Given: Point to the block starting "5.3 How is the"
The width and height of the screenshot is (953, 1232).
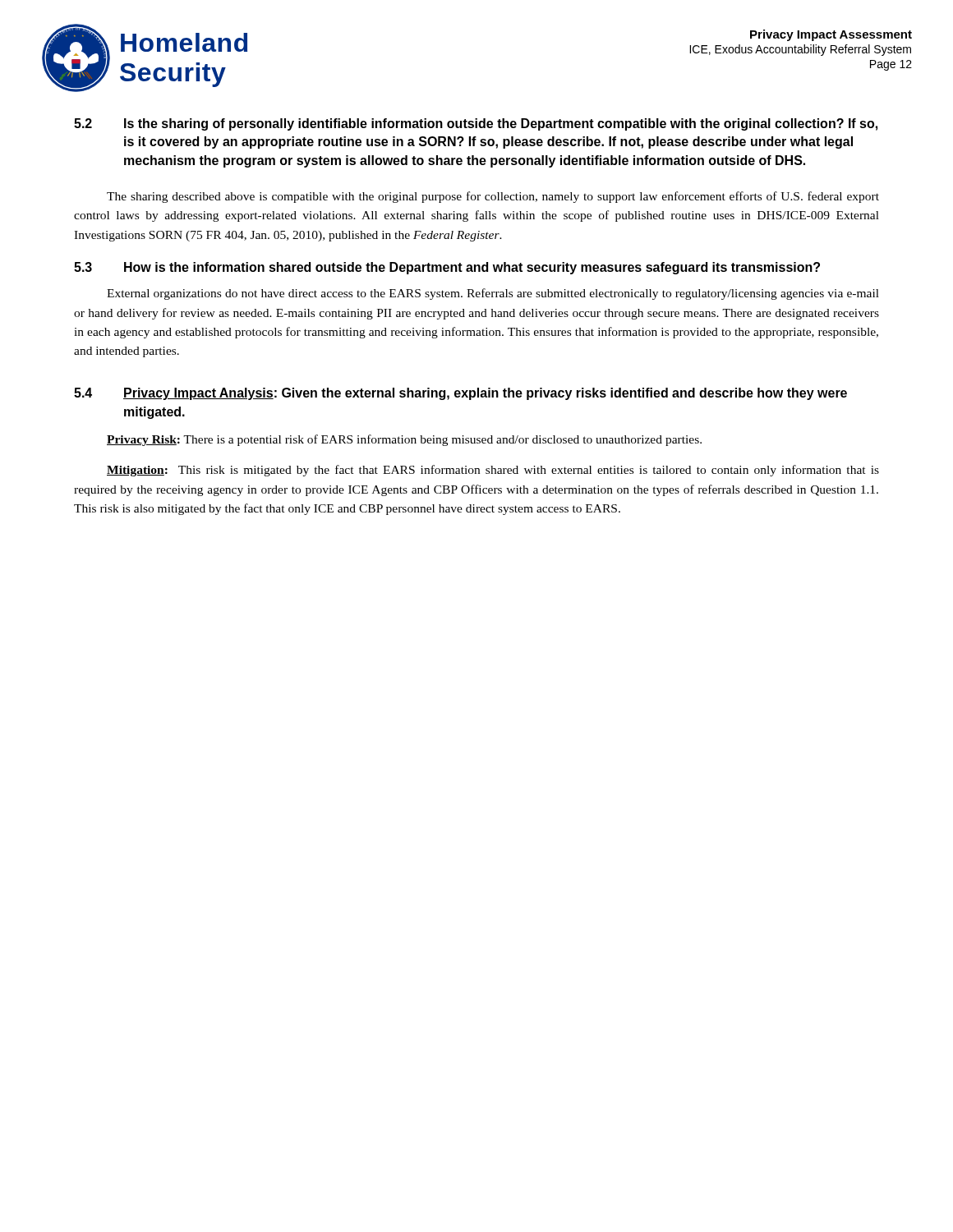Looking at the screenshot, I should (447, 268).
